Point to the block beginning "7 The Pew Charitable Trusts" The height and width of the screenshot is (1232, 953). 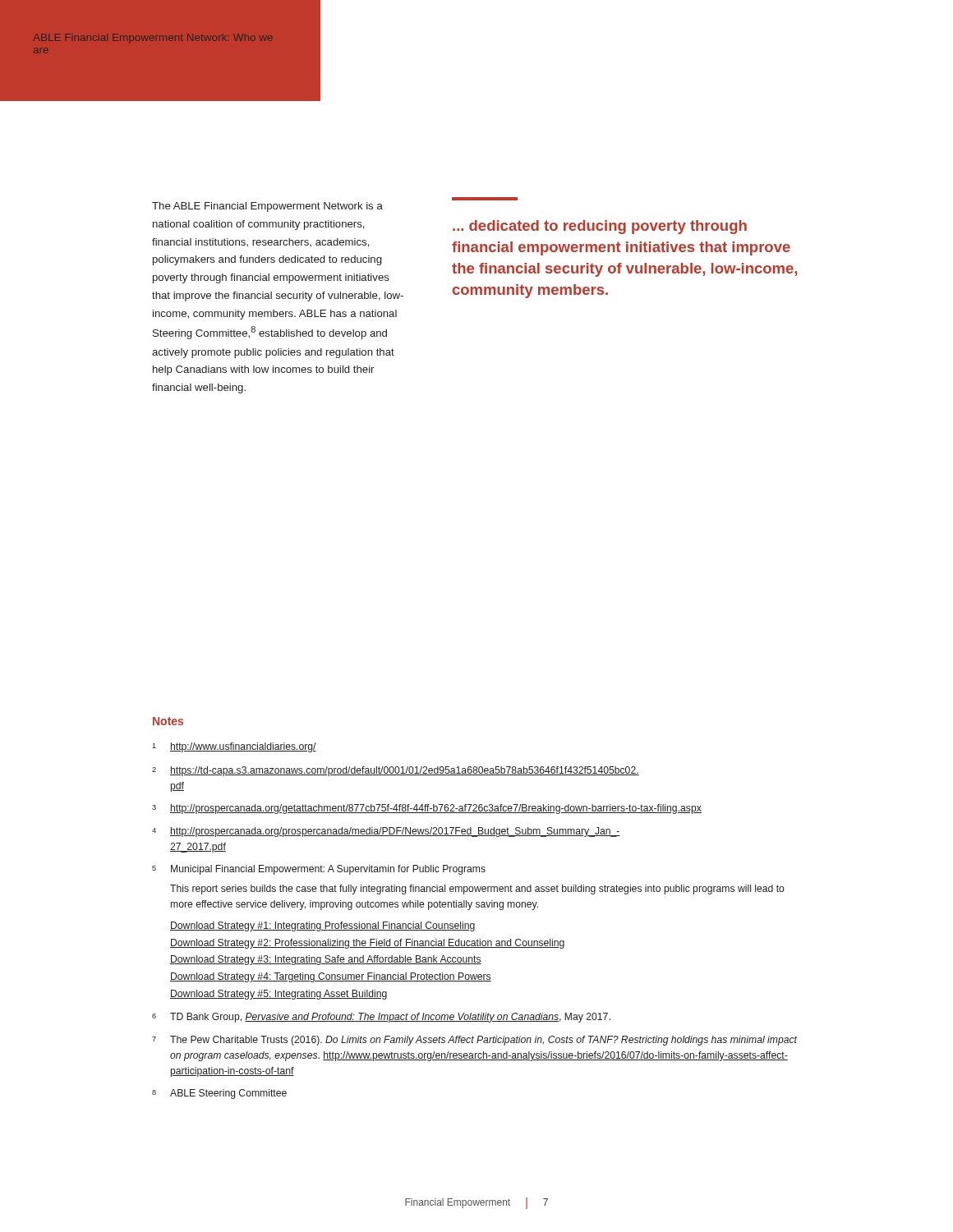476,1056
